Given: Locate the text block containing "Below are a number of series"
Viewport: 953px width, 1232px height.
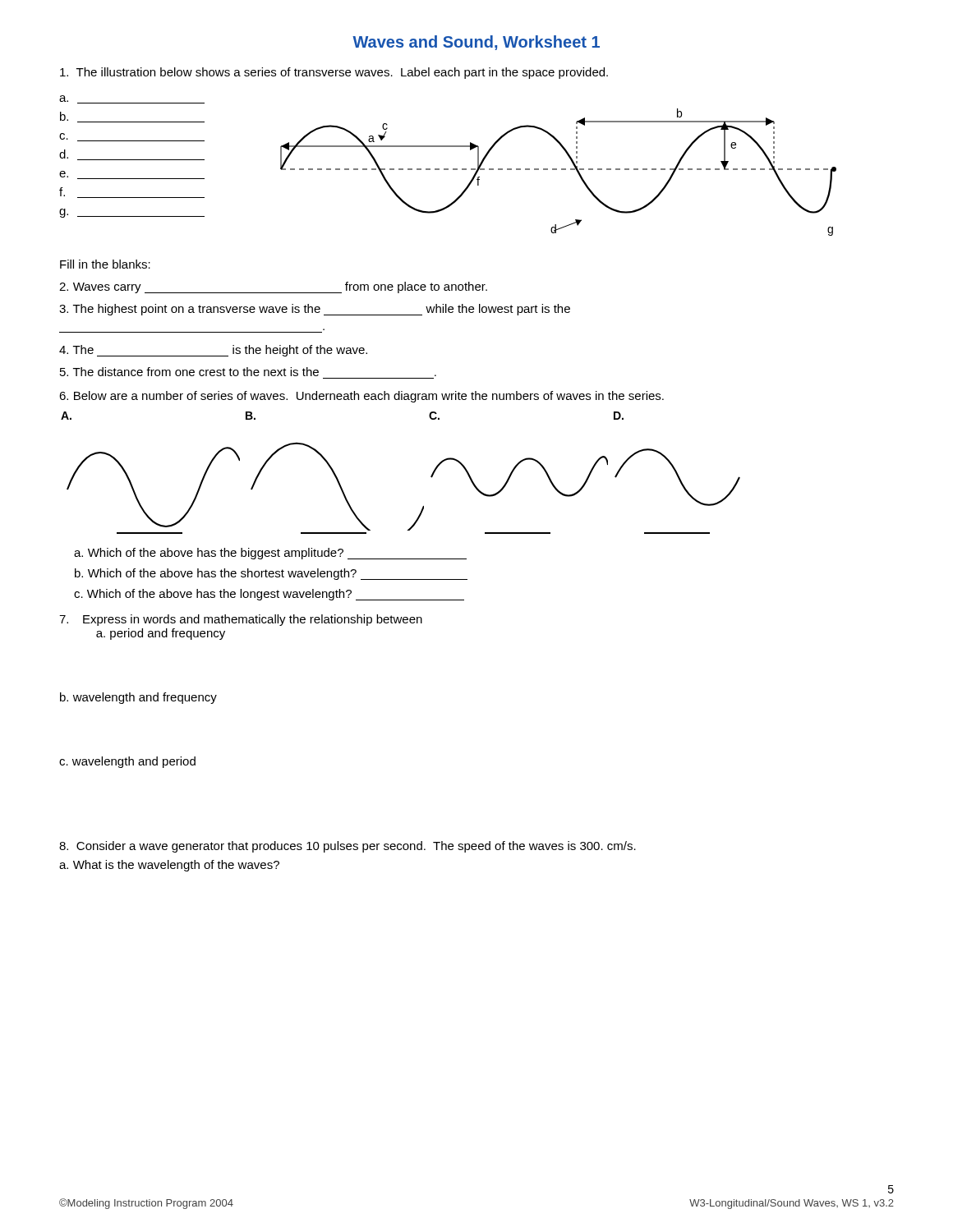Looking at the screenshot, I should click(362, 395).
